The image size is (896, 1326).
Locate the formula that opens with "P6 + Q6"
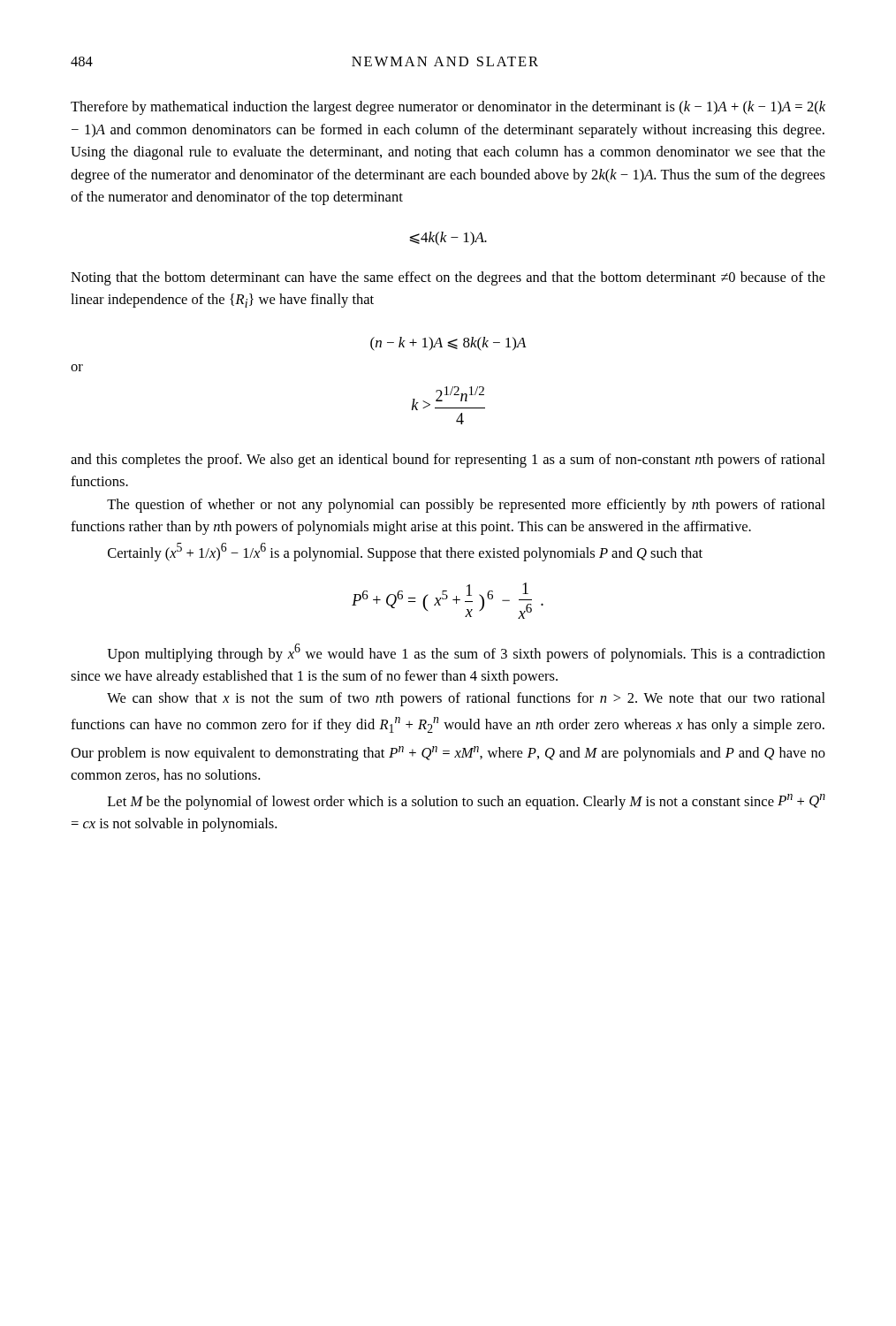448,601
